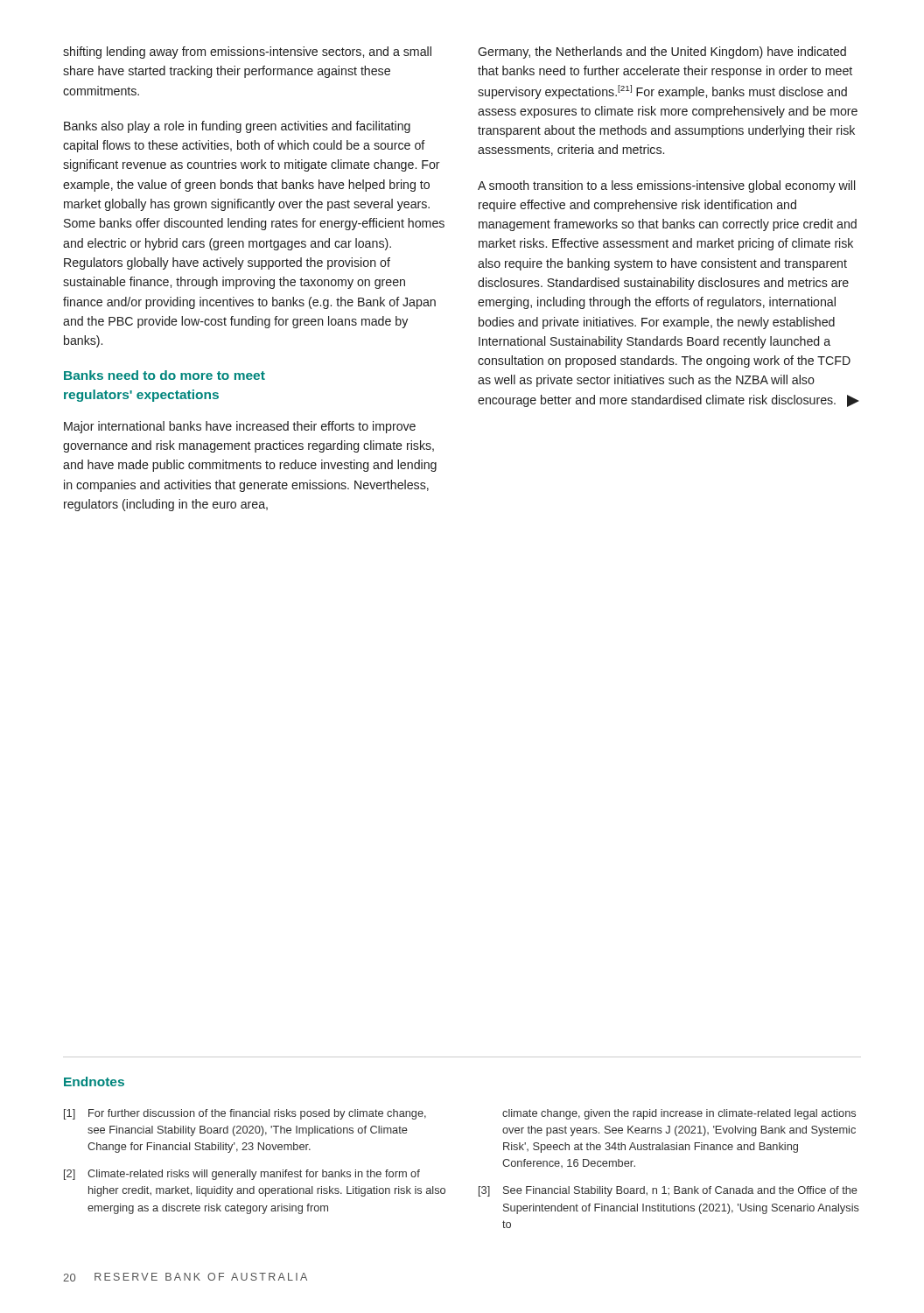
Task: Locate the text starting "[1] For further discussion"
Action: (x=255, y=1130)
